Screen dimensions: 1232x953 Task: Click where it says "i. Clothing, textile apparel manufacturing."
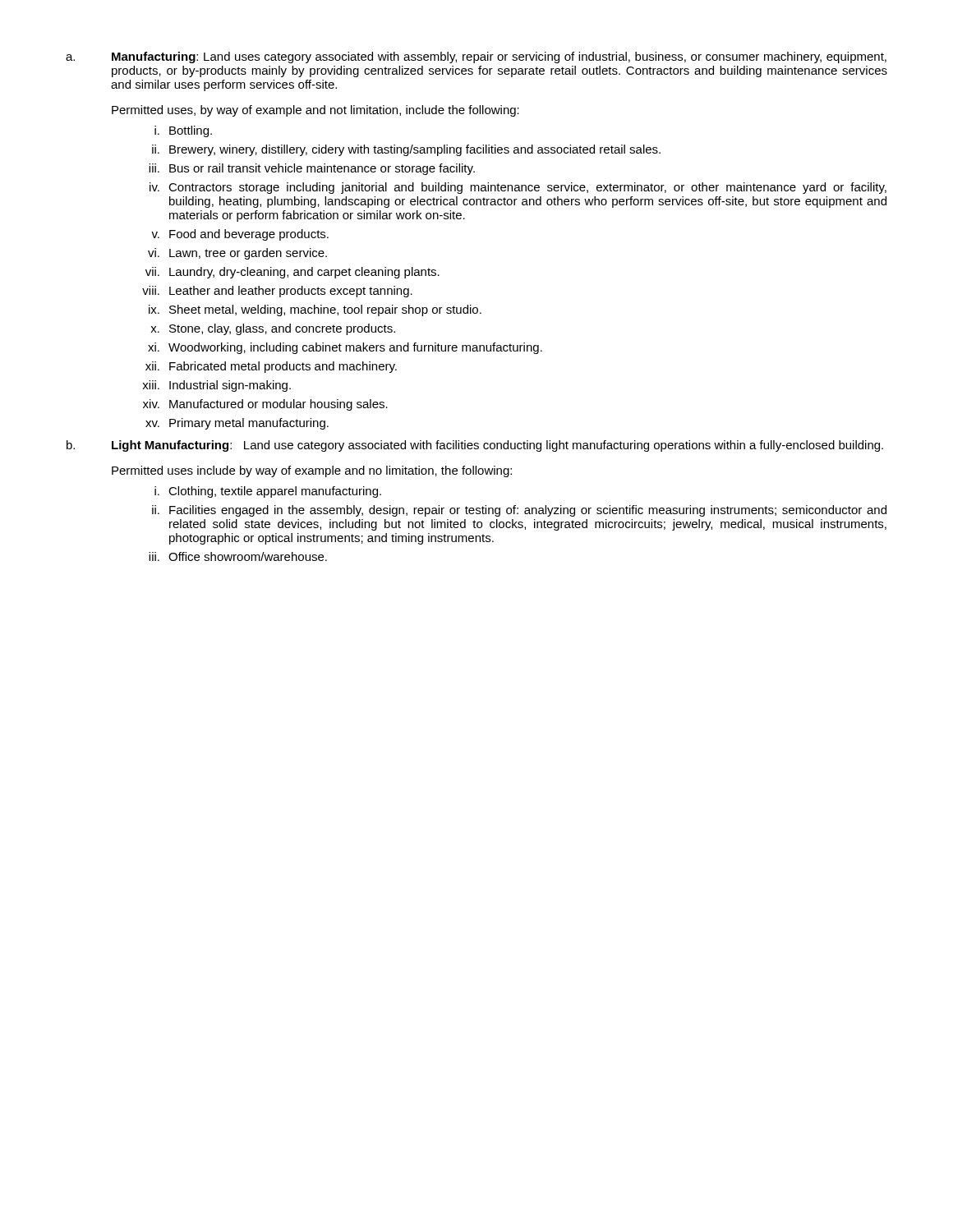[x=268, y=492]
